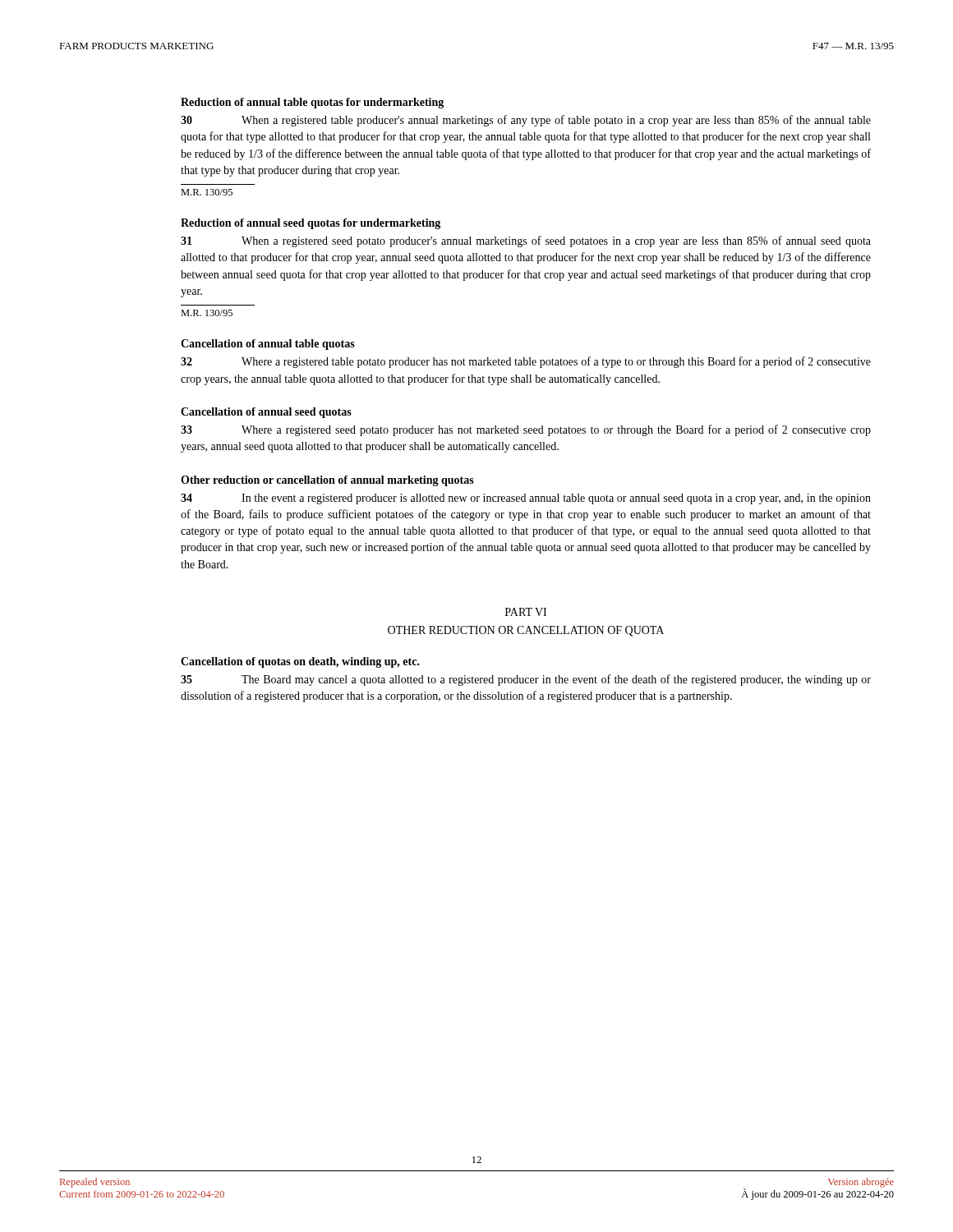953x1232 pixels.
Task: Locate the block starting "Other reduction or"
Action: pyautogui.click(x=327, y=480)
